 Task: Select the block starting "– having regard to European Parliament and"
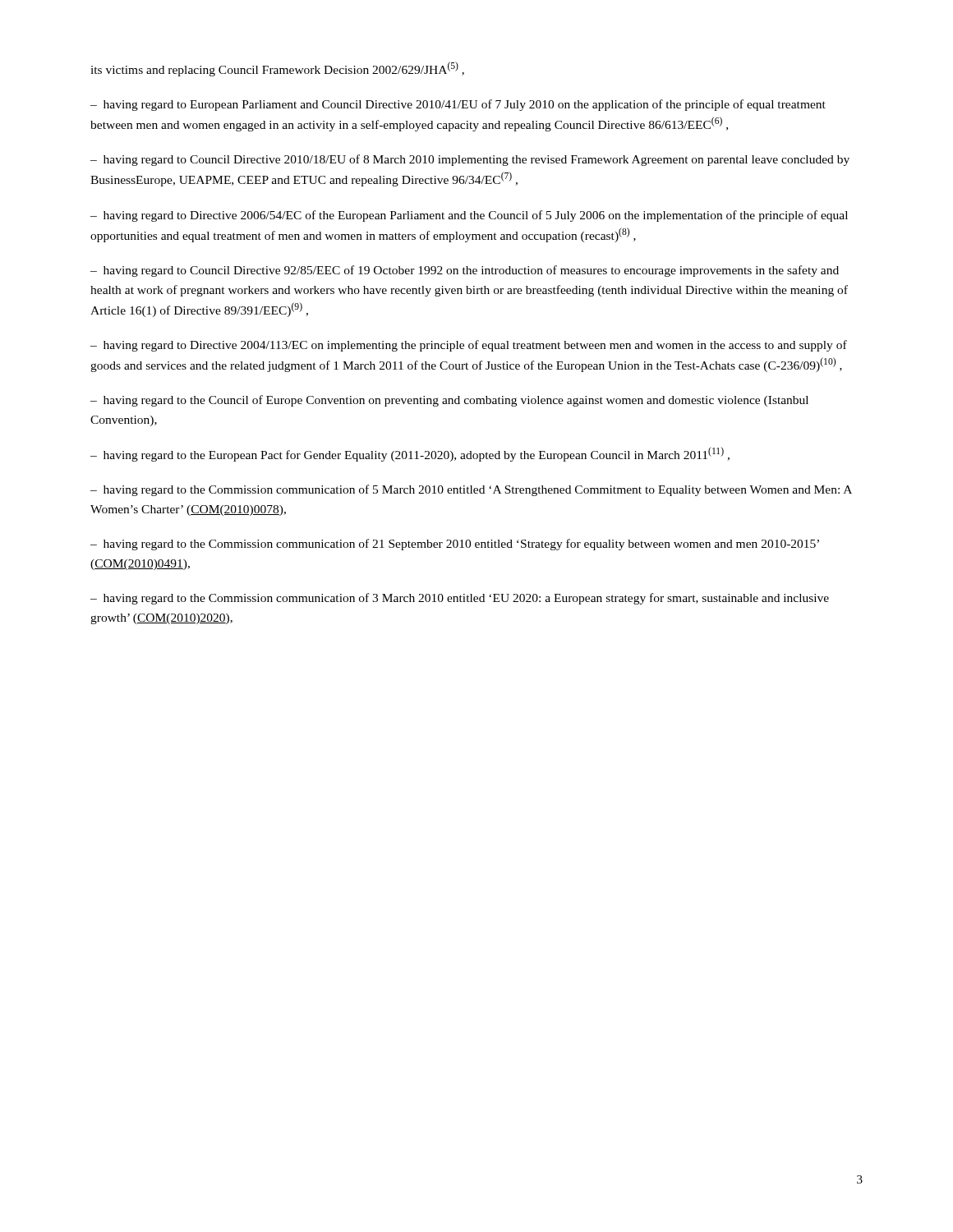coord(458,114)
